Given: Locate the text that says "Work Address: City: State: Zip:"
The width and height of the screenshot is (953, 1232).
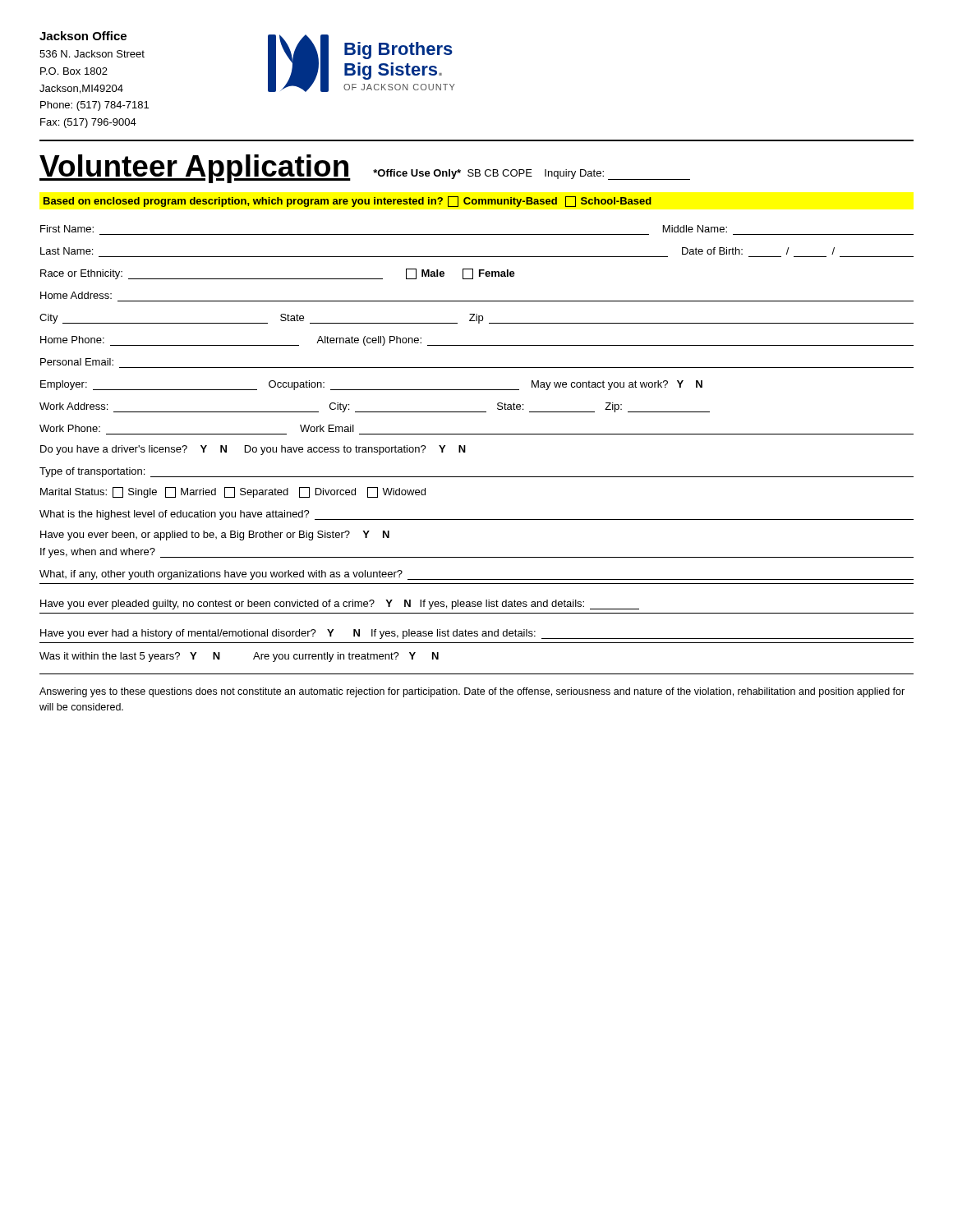Looking at the screenshot, I should [x=375, y=405].
